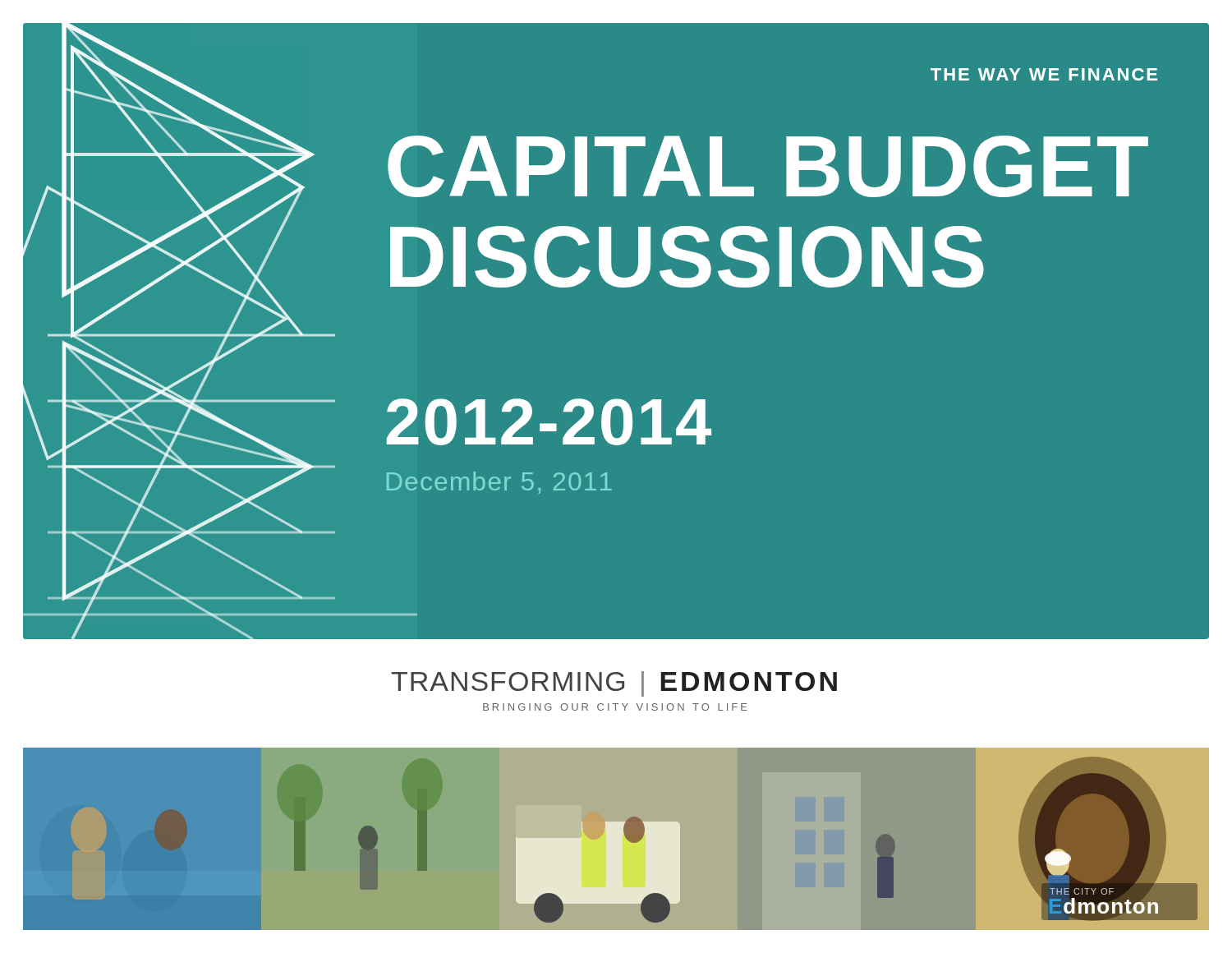This screenshot has height=953, width=1232.
Task: Find the text that says "TRANSFORMING | EDMONTON"
Action: pyautogui.click(x=616, y=681)
